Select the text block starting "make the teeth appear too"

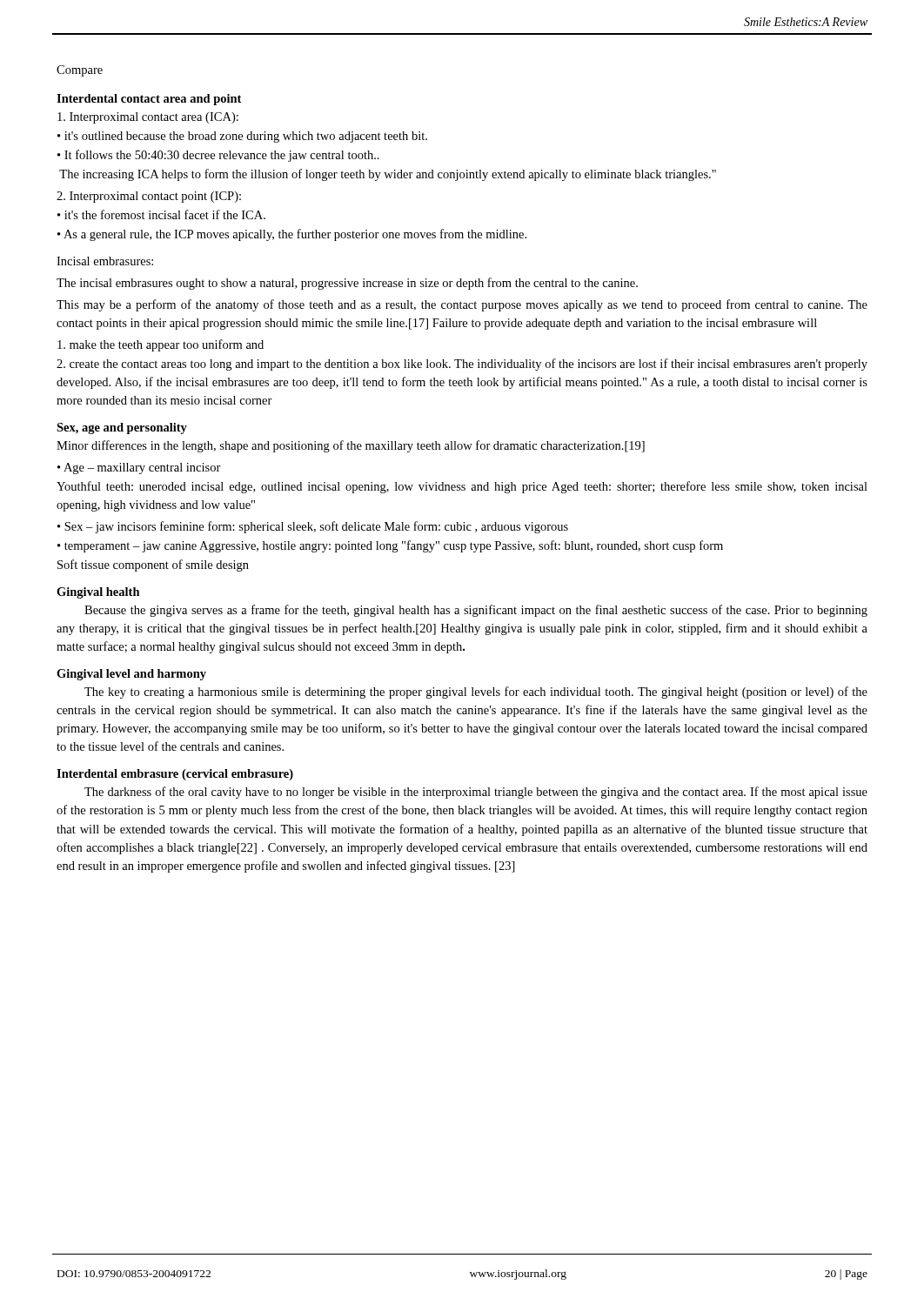point(160,345)
